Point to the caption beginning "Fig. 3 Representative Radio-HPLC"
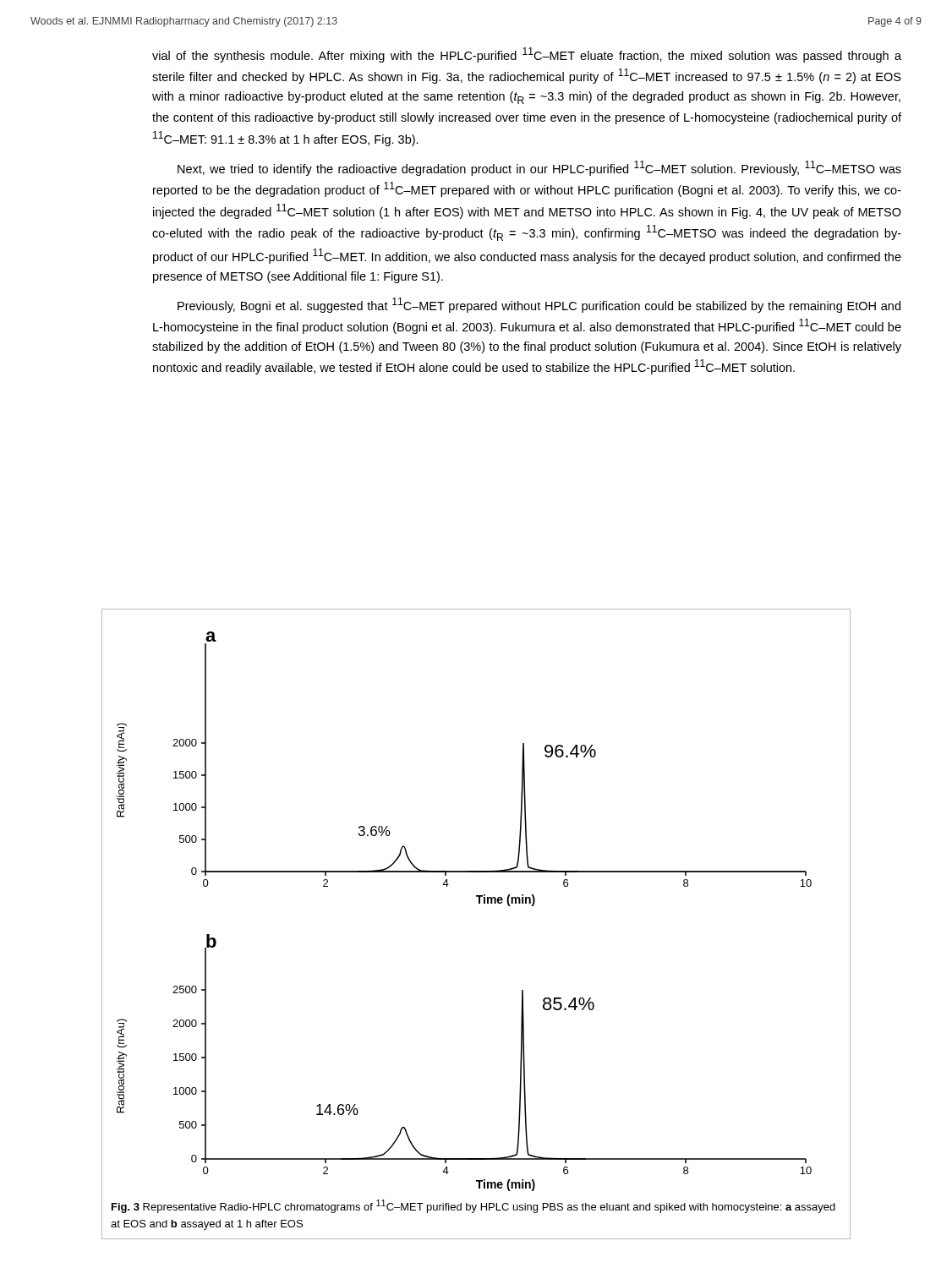The height and width of the screenshot is (1268, 952). pos(473,1214)
